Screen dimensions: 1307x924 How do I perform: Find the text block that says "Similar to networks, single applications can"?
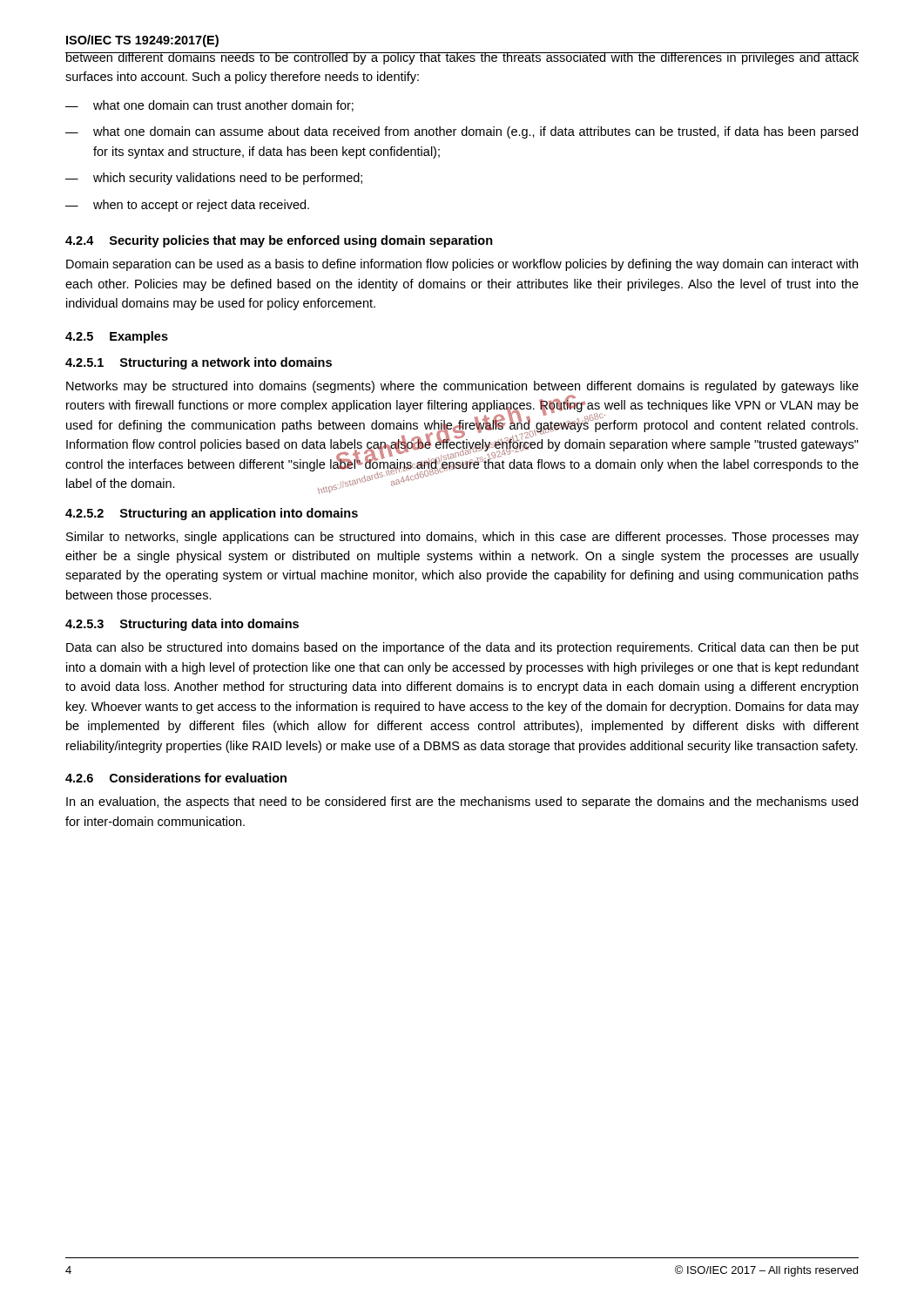(462, 566)
